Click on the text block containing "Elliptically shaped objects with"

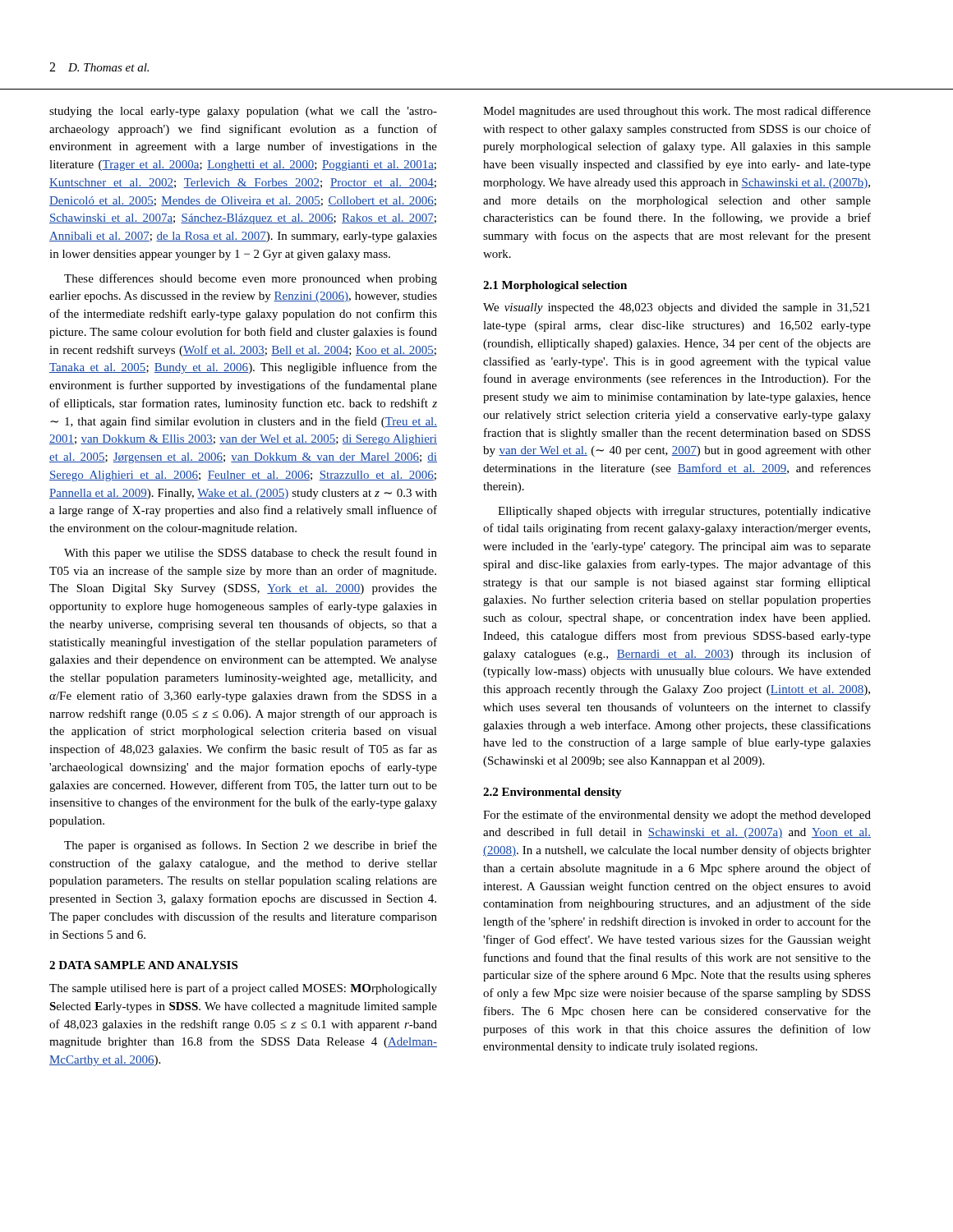[x=677, y=636]
